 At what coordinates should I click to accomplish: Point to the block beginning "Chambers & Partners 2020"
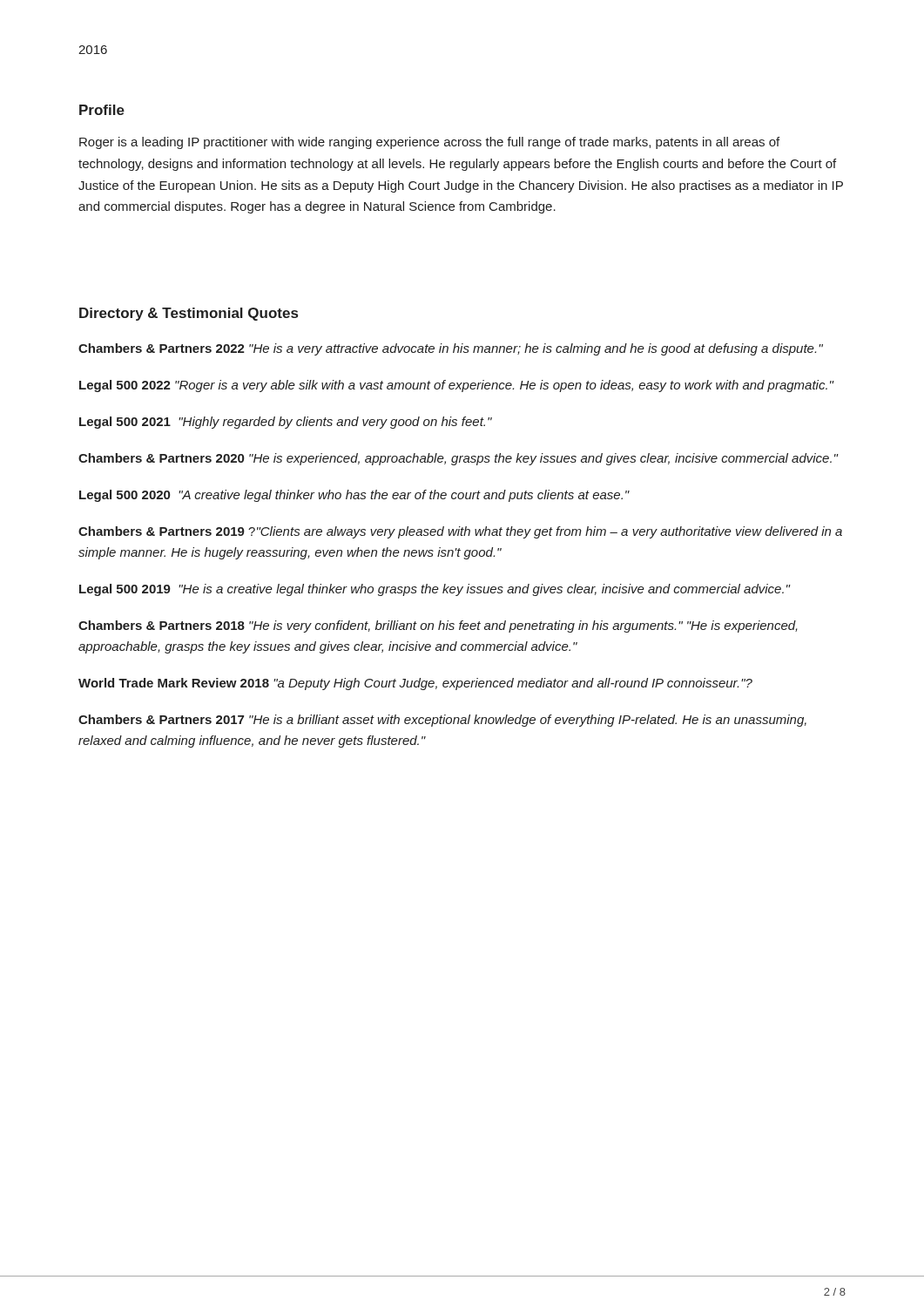click(x=462, y=458)
